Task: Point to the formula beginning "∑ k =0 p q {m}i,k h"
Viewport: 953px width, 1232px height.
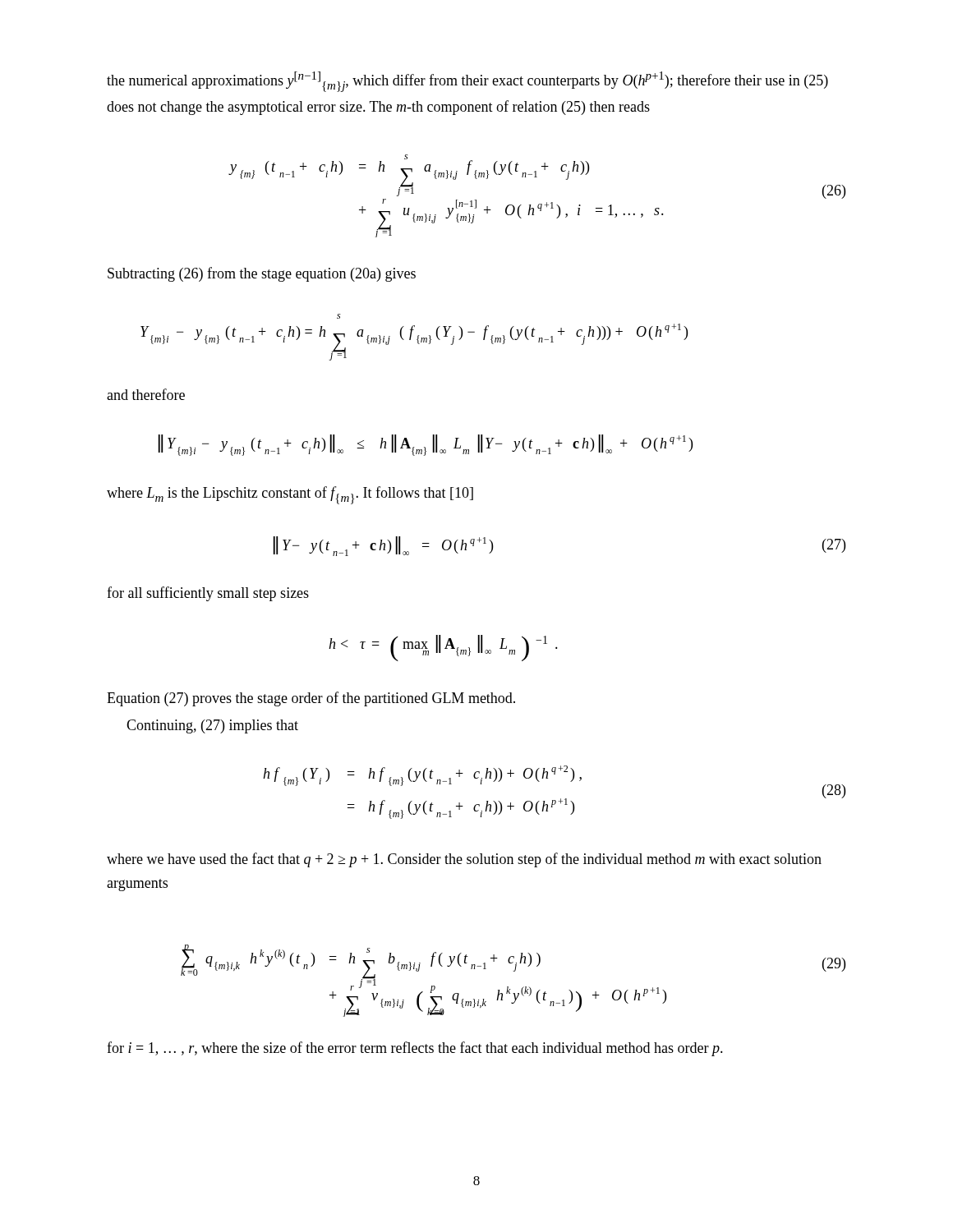Action: click(476, 963)
